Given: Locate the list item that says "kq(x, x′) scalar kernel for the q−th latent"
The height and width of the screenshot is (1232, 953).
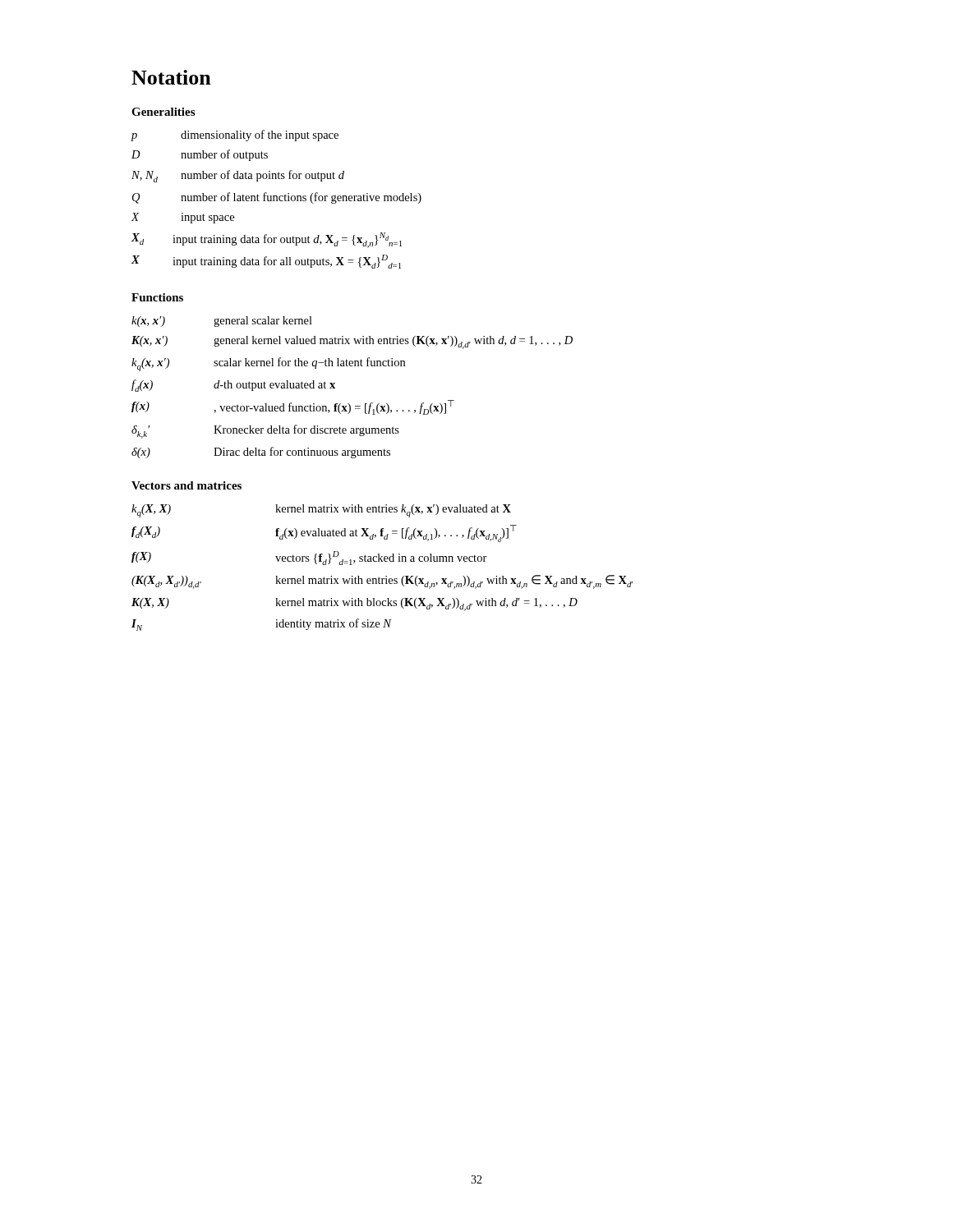Looking at the screenshot, I should (268, 364).
